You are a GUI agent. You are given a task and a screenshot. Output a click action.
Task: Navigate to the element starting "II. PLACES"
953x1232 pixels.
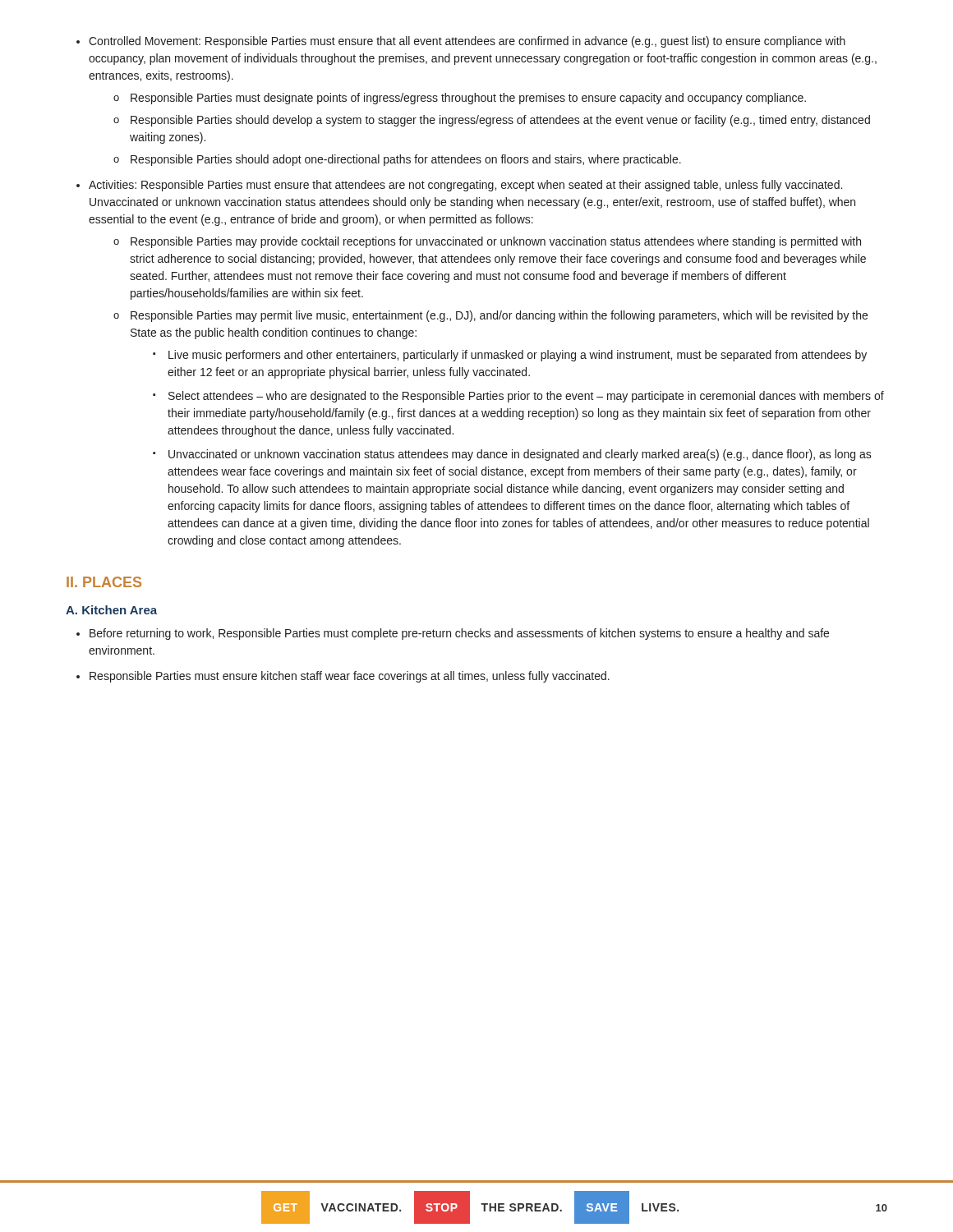pos(104,582)
